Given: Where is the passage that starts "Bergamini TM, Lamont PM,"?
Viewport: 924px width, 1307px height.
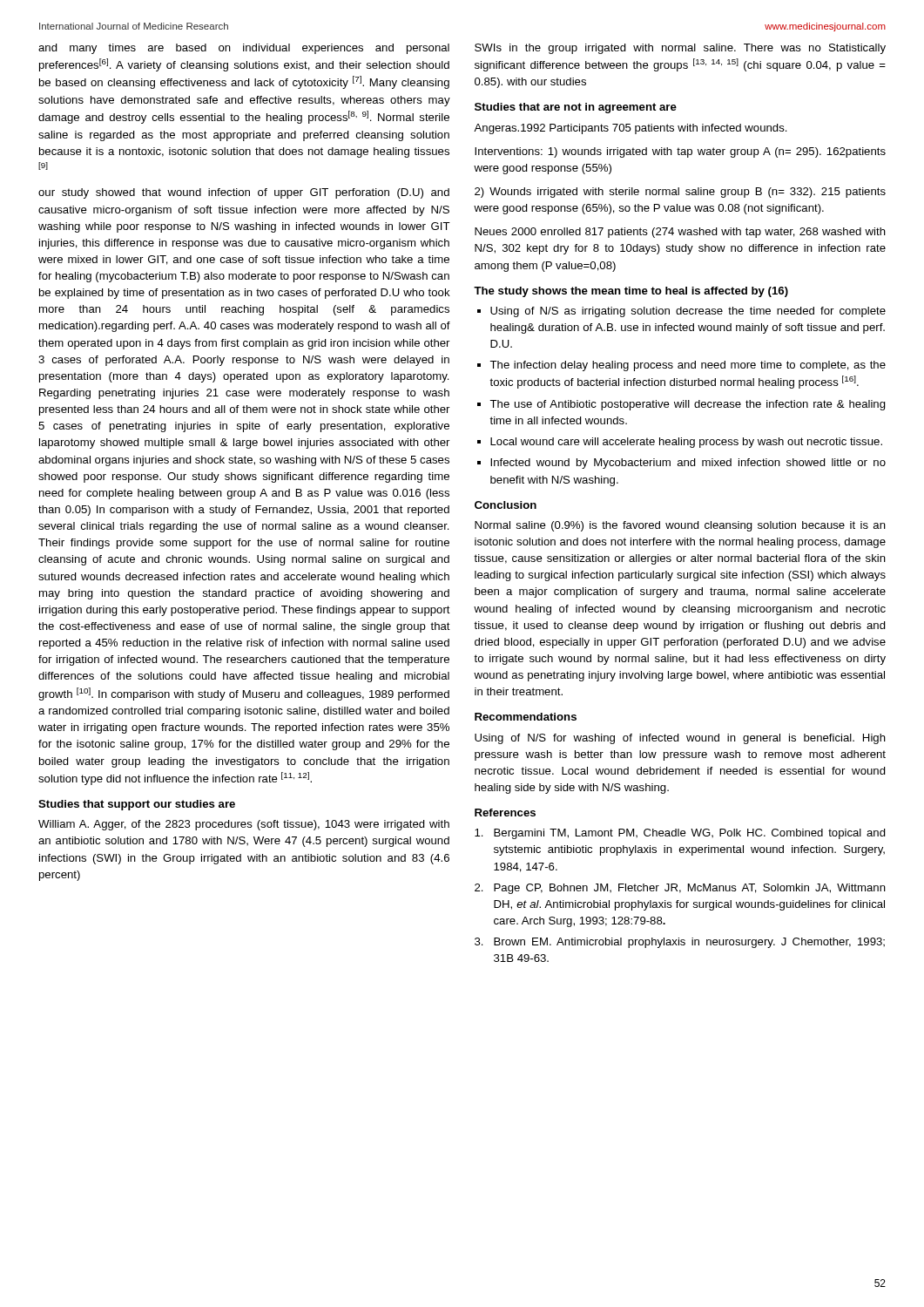Looking at the screenshot, I should 680,849.
